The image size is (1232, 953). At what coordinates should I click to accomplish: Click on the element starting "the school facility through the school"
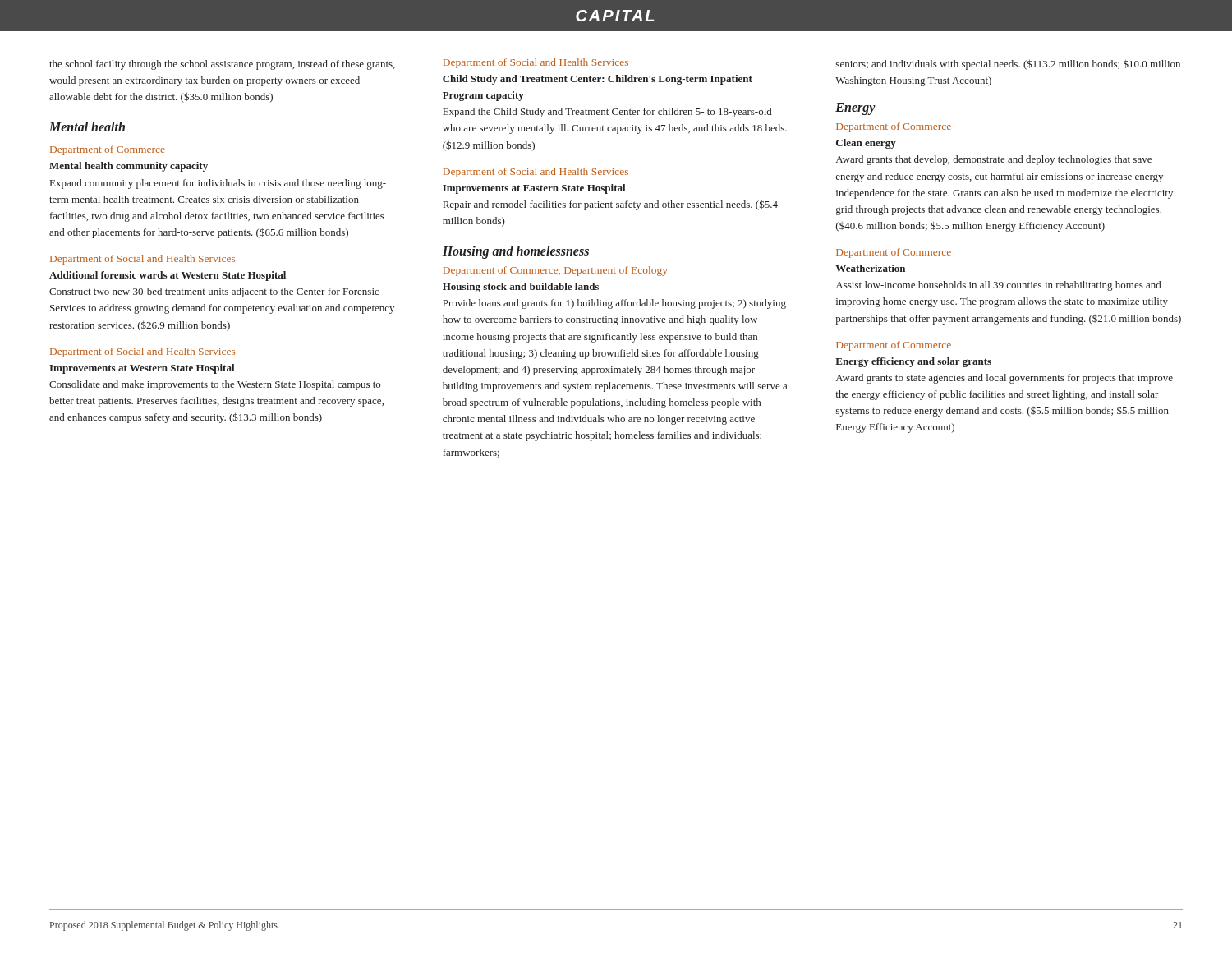[222, 80]
